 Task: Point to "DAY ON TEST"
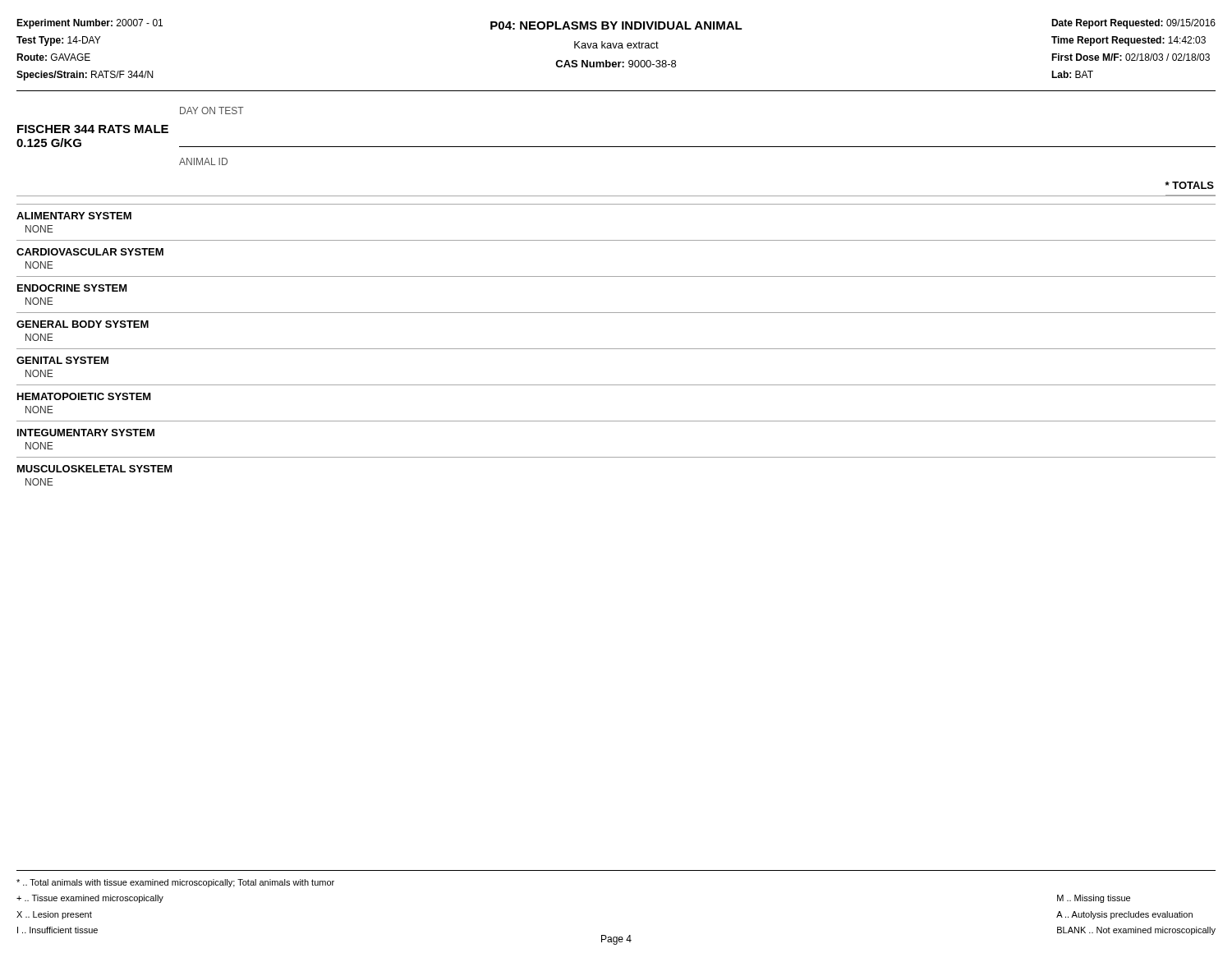tap(211, 111)
